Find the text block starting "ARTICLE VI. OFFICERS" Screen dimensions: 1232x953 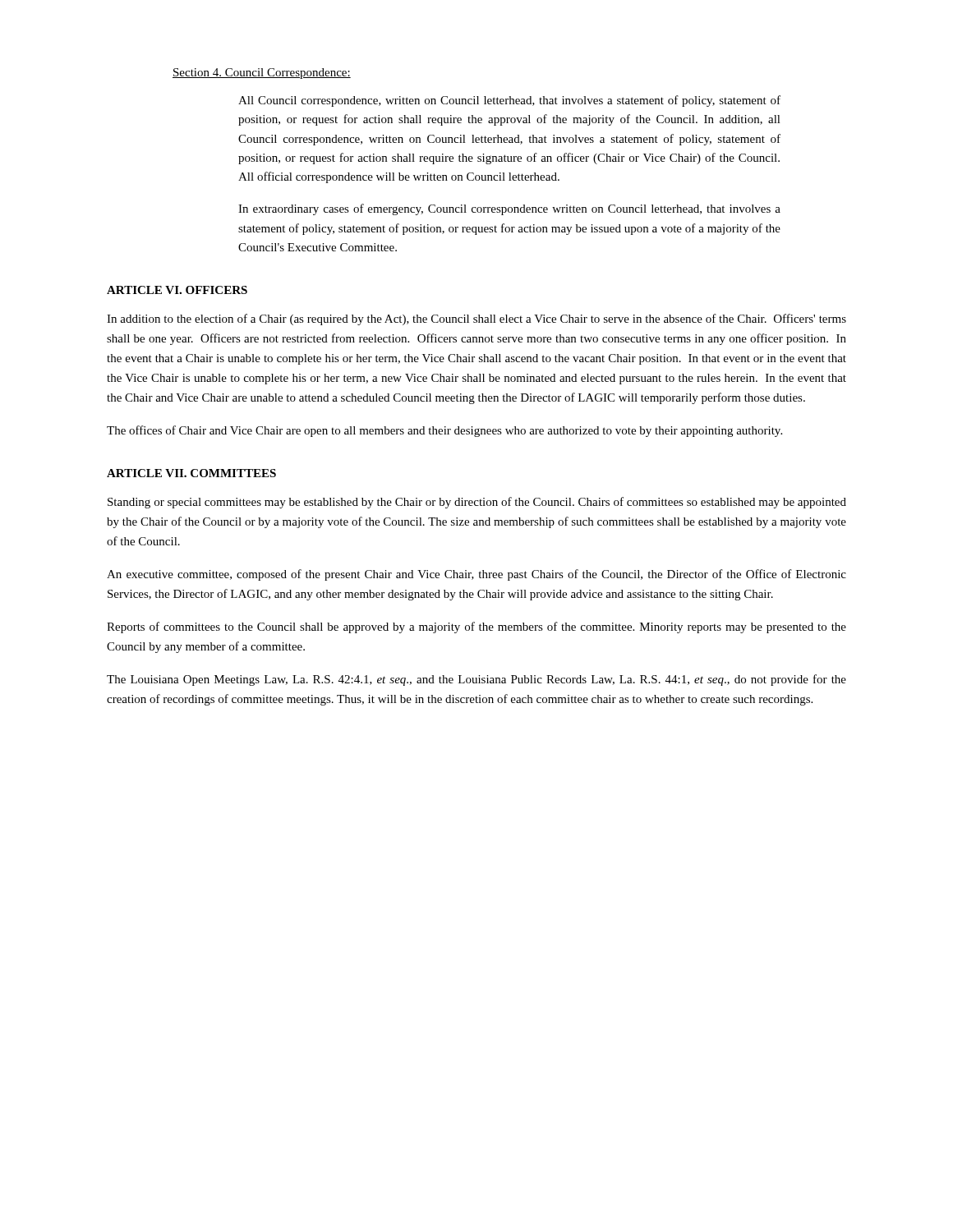point(177,290)
